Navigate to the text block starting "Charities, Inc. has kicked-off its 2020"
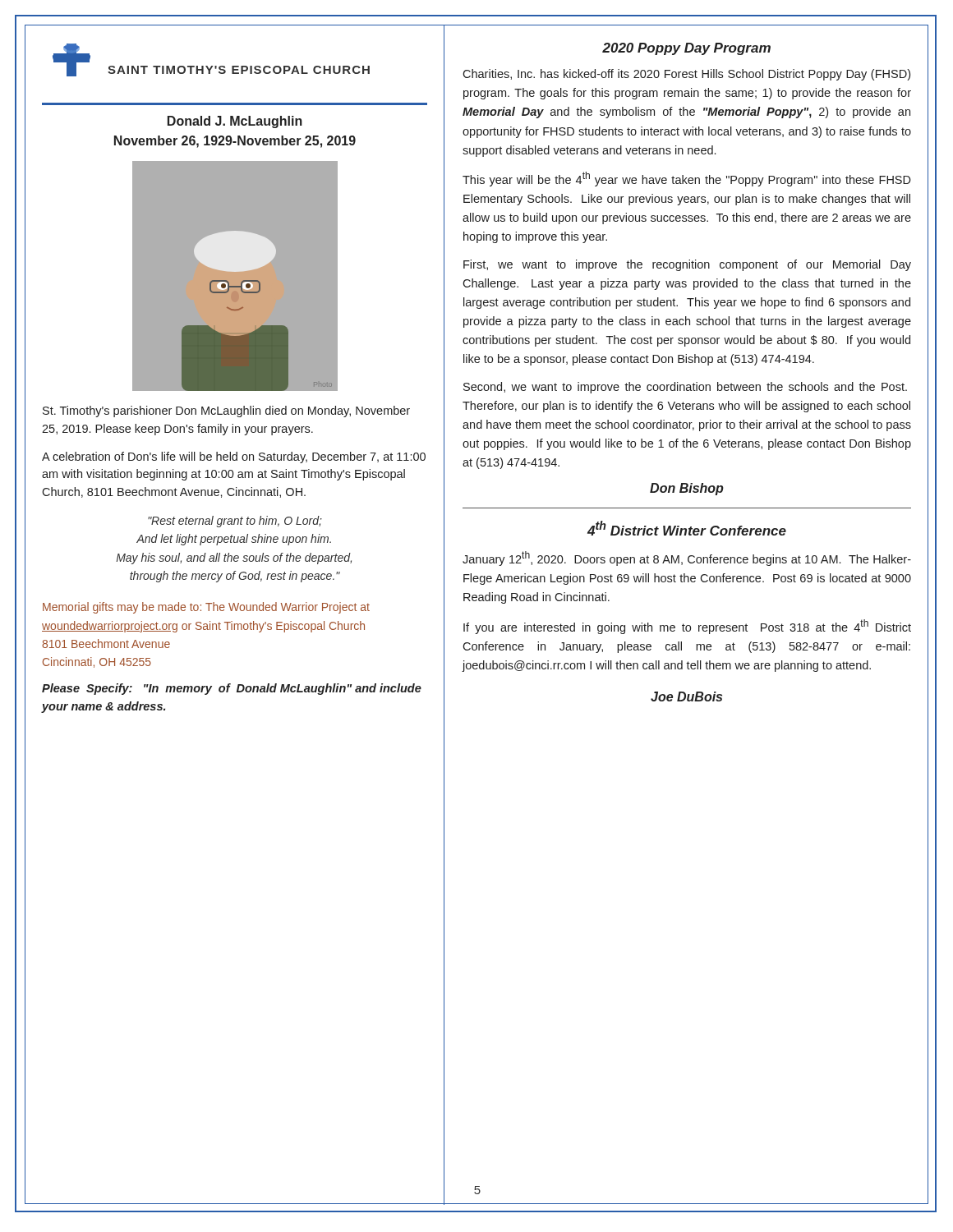This screenshot has width=953, height=1232. 687,112
